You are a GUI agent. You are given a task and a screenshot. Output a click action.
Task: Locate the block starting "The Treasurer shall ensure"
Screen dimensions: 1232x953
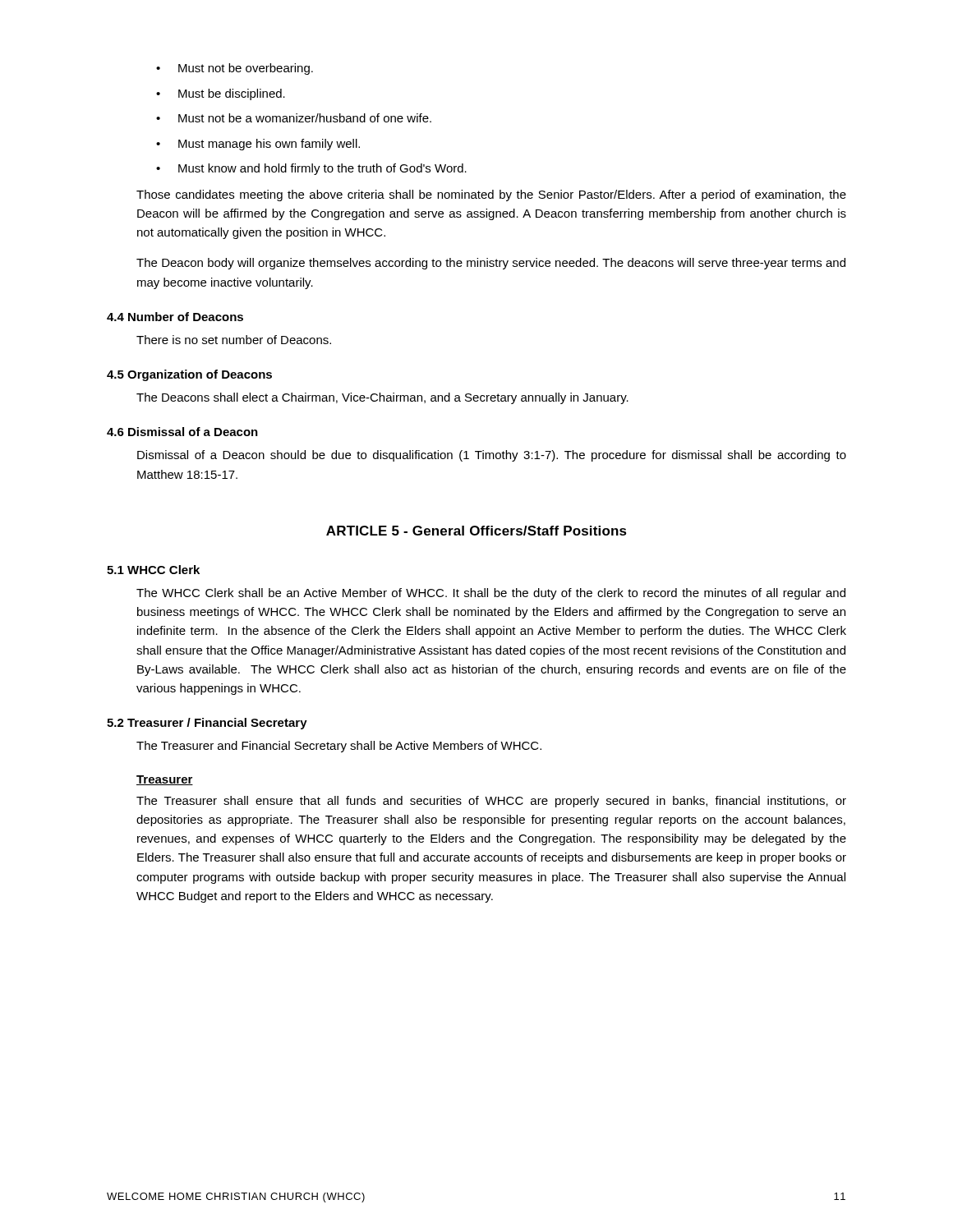pos(491,848)
